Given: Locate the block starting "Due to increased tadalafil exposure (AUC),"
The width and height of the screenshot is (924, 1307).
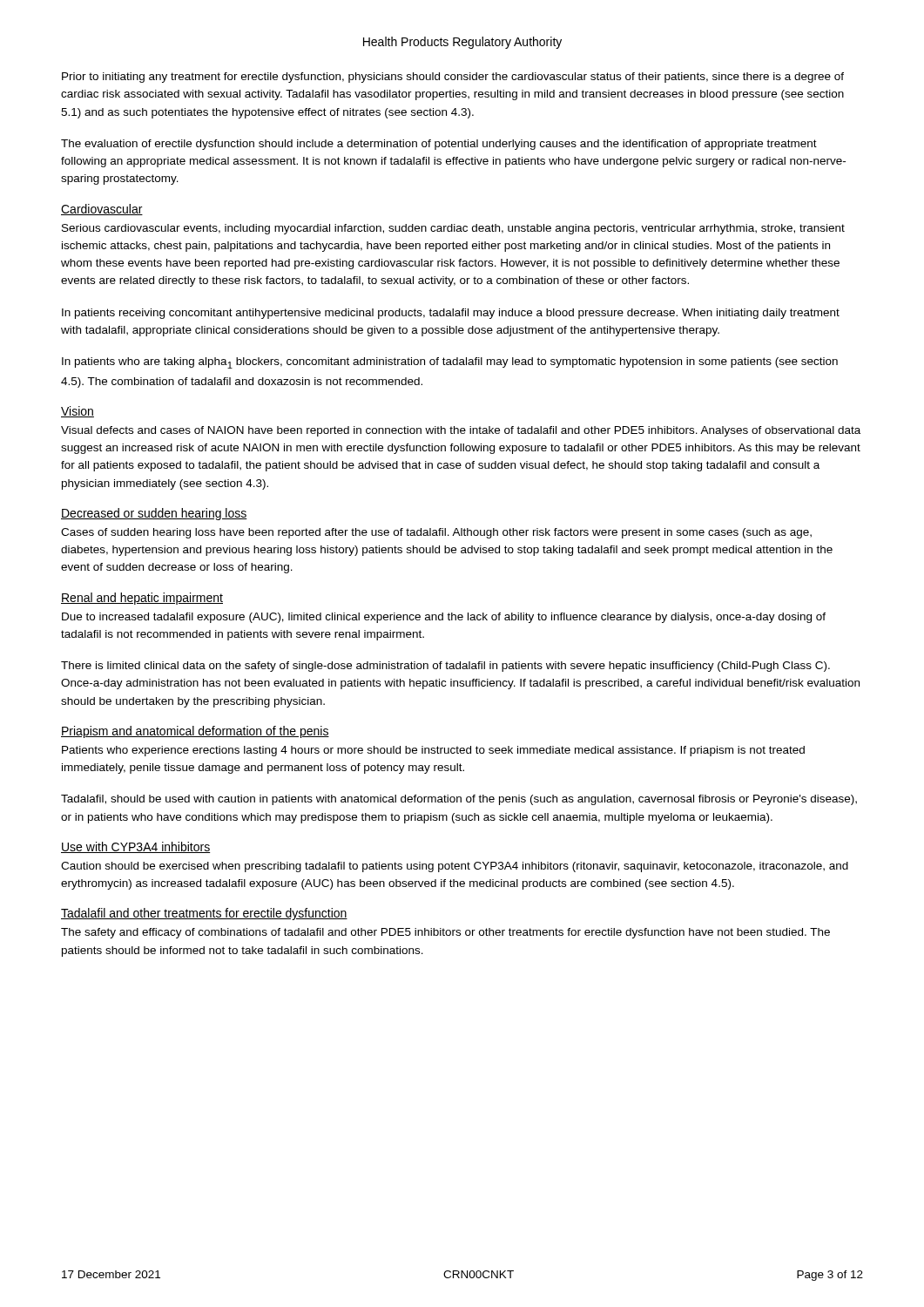Looking at the screenshot, I should pos(443,625).
